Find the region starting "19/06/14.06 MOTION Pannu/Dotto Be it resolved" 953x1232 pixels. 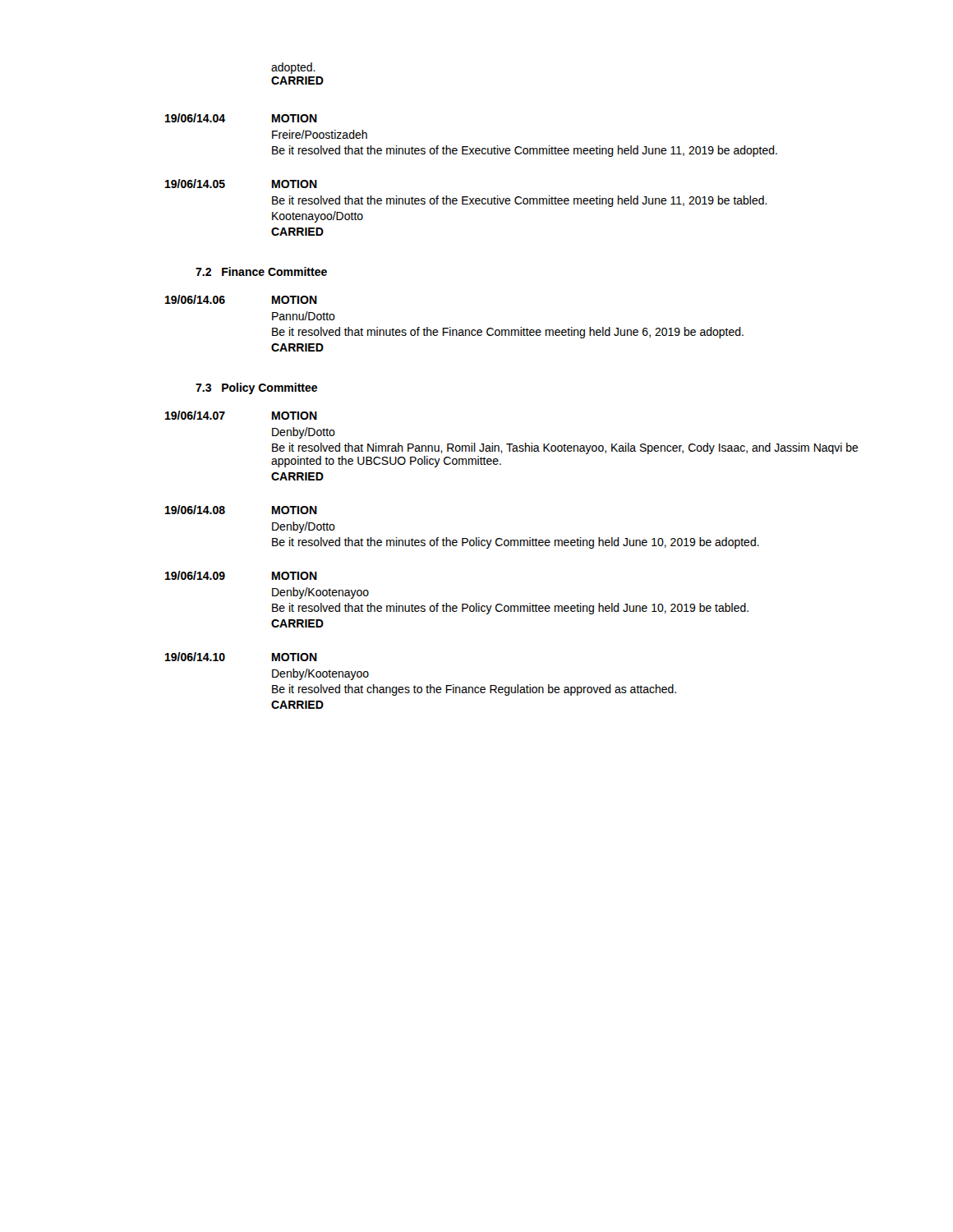click(x=518, y=325)
